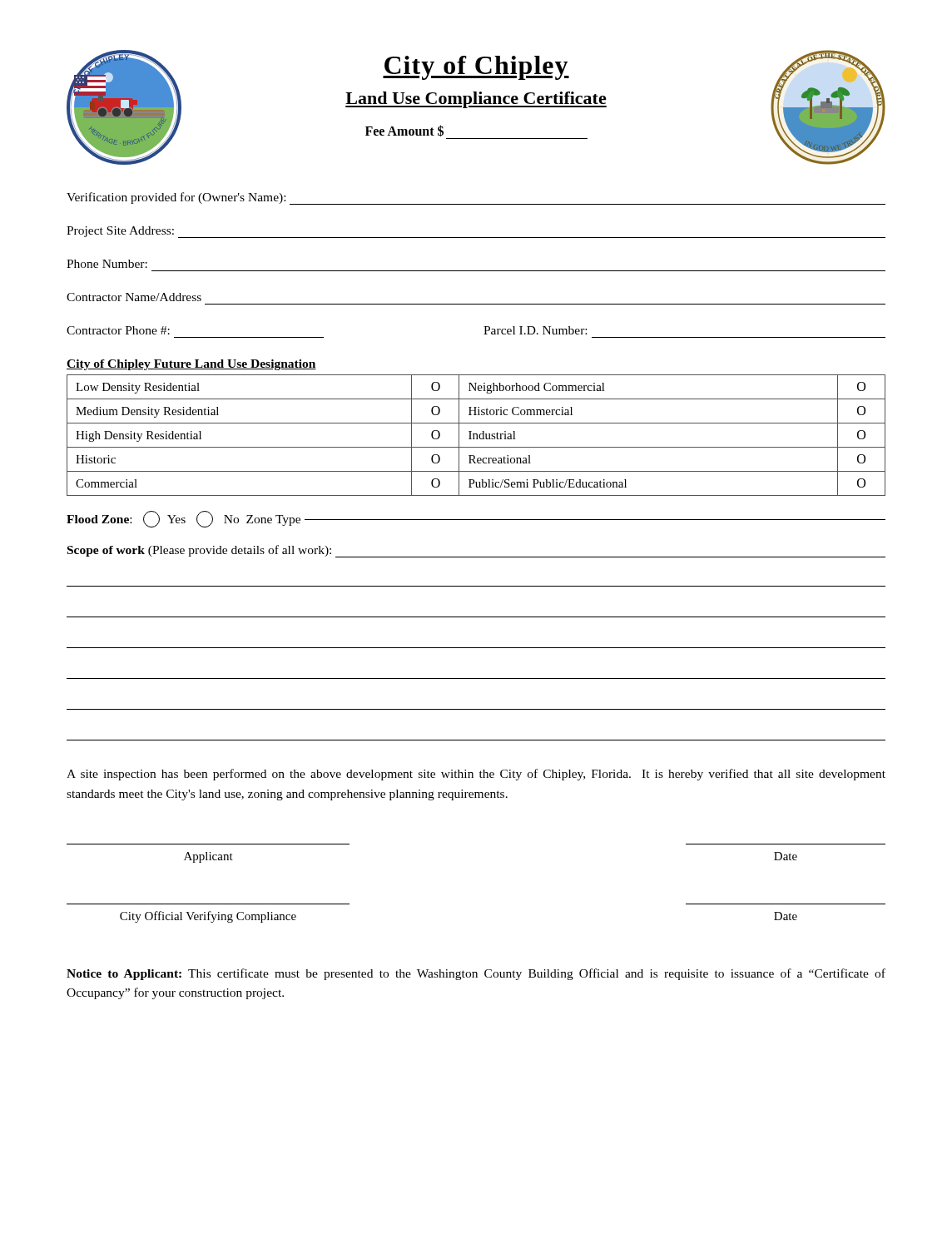Locate the block starting "Scope of work (Please provide details"
The height and width of the screenshot is (1248, 952).
[476, 550]
